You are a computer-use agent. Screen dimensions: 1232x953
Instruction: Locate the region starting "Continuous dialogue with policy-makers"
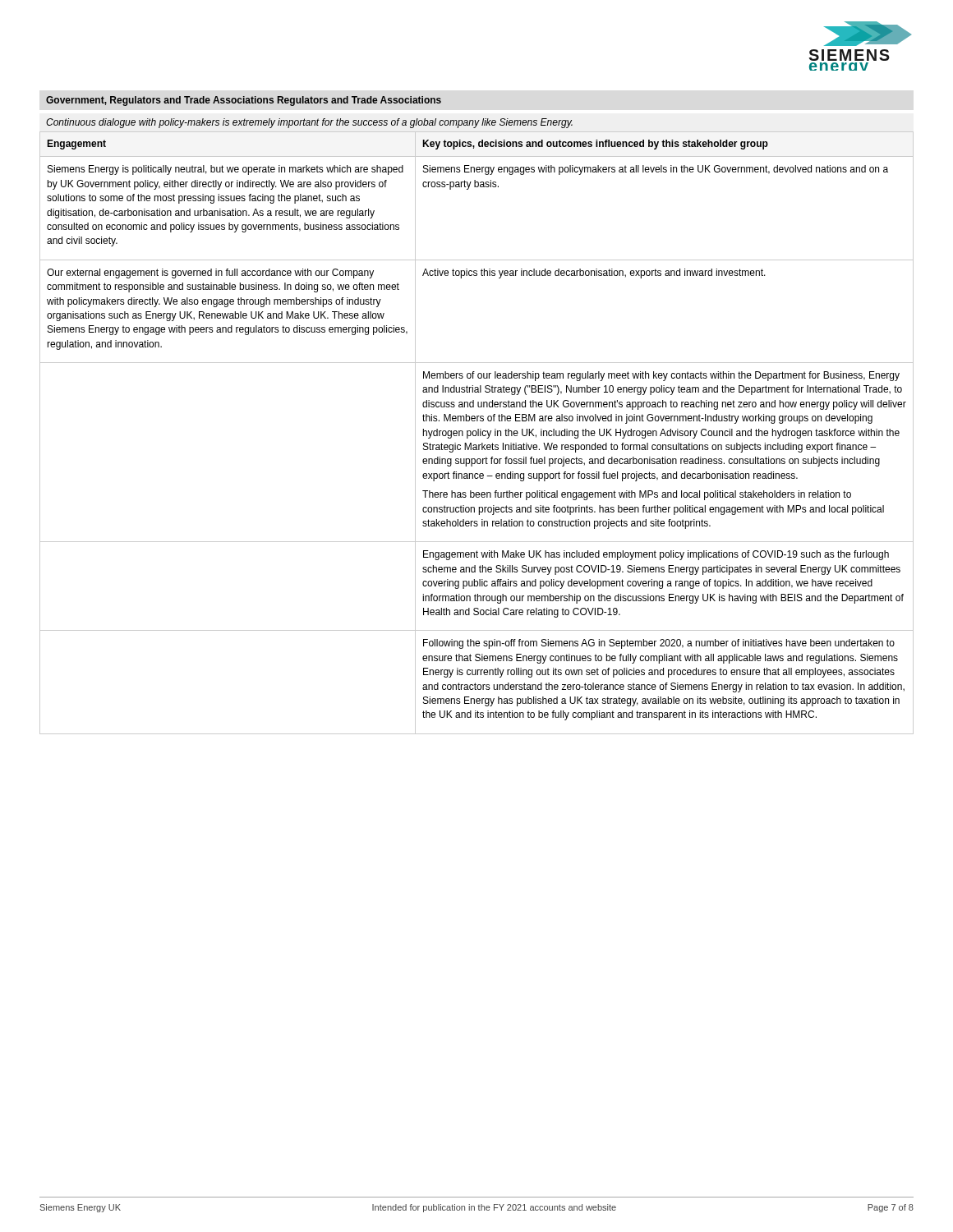pos(310,122)
